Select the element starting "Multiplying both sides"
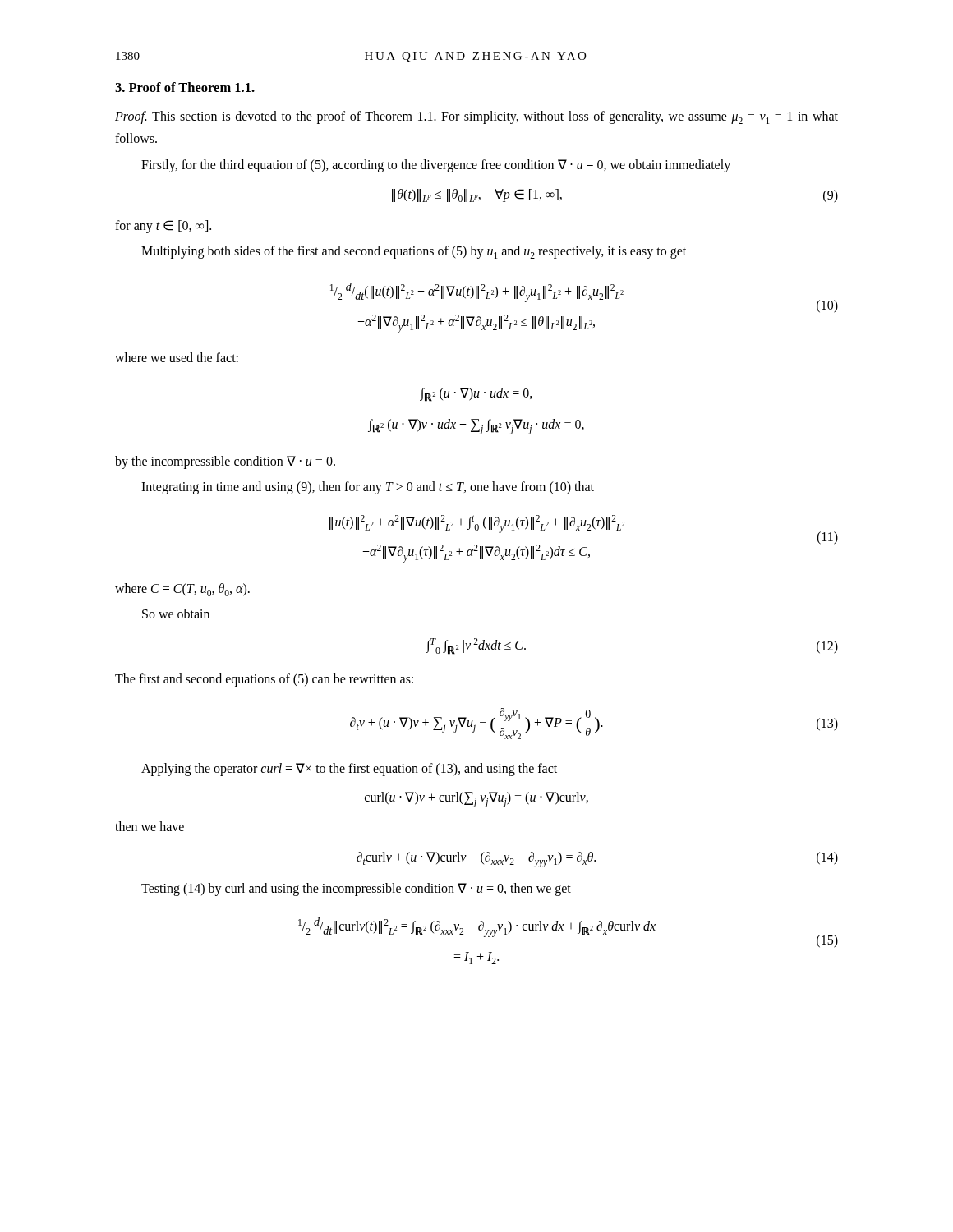This screenshot has height=1232, width=953. pyautogui.click(x=414, y=252)
